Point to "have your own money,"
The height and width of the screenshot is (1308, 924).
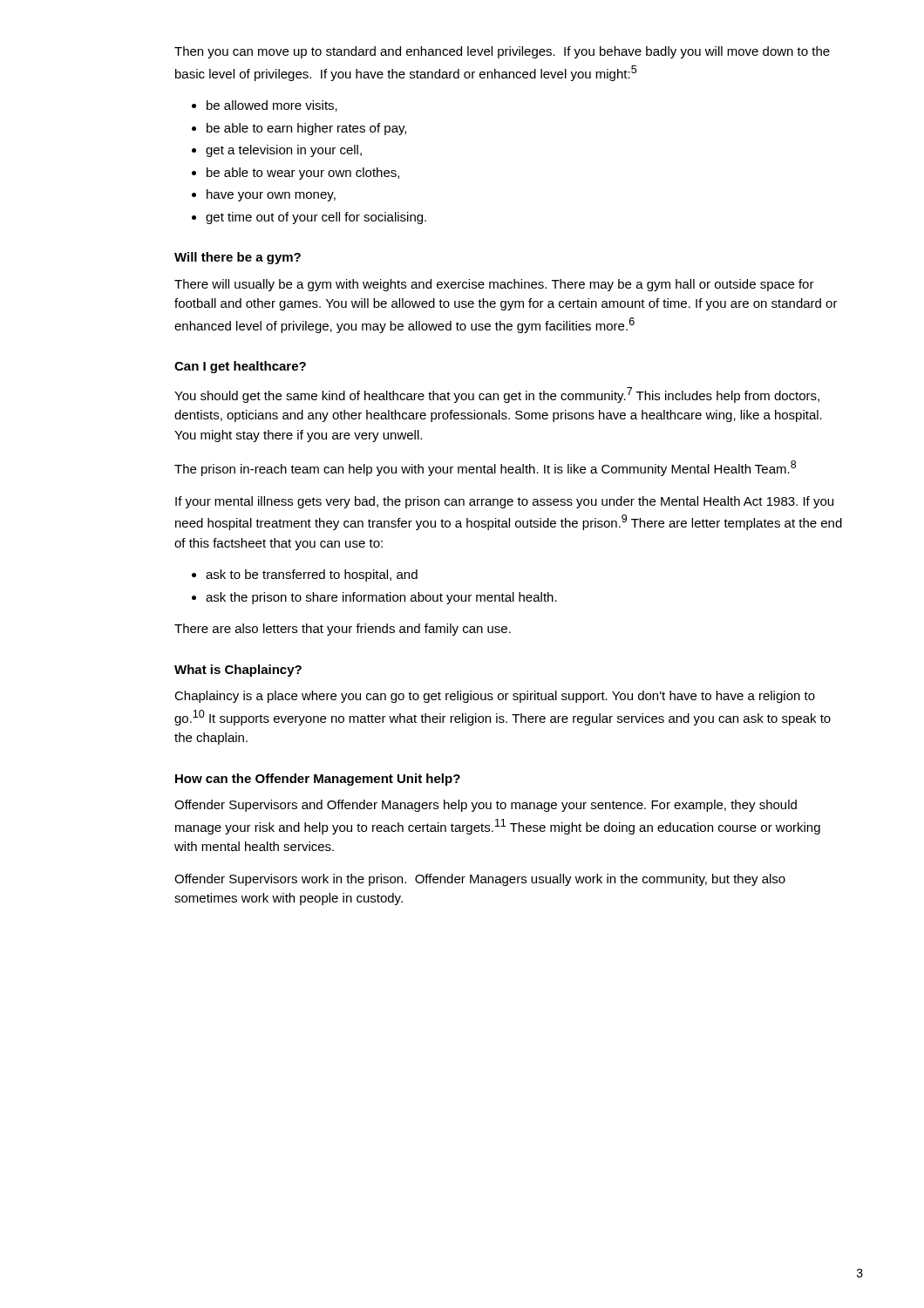coord(271,194)
